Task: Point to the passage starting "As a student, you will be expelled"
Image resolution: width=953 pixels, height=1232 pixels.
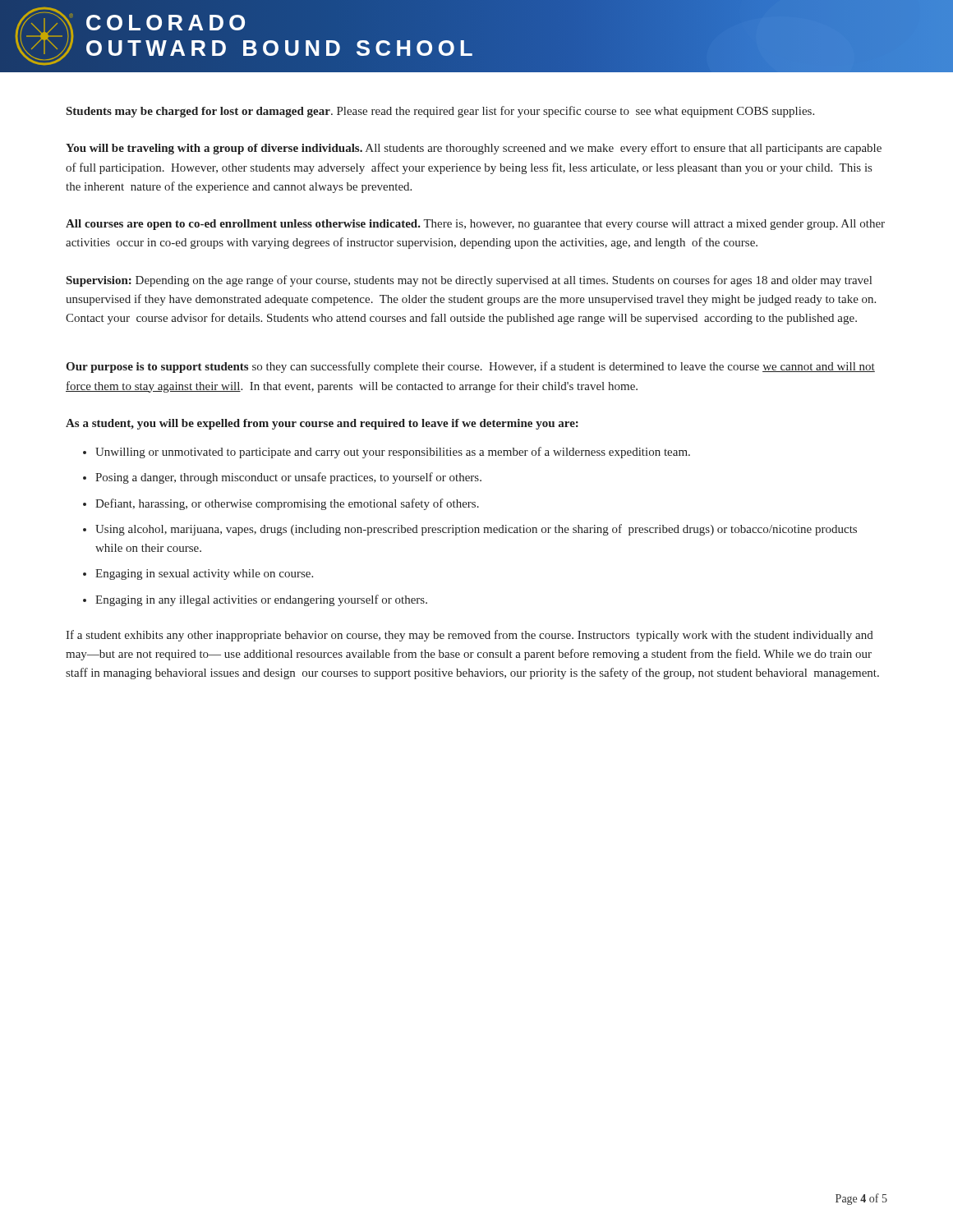Action: click(322, 423)
